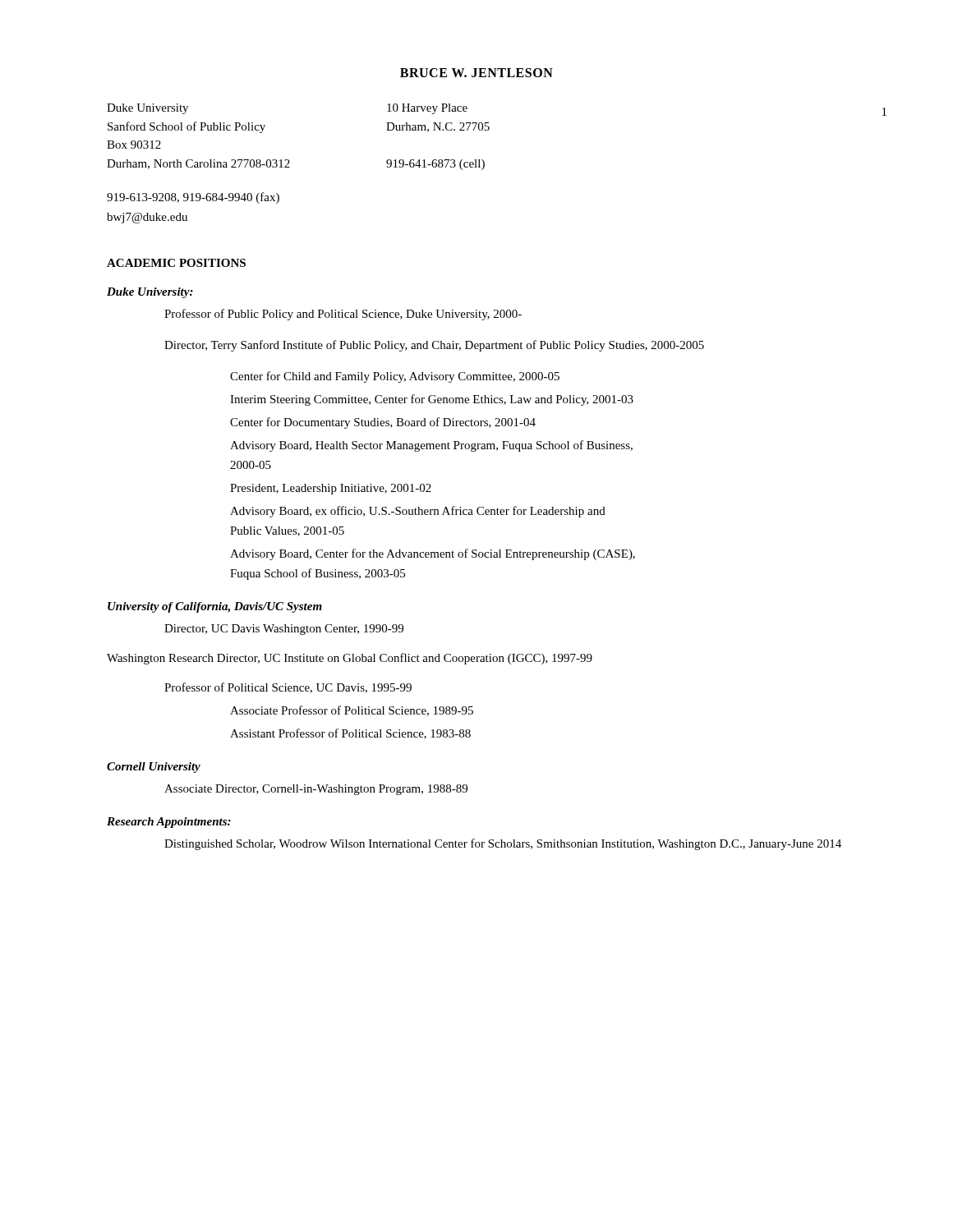This screenshot has height=1232, width=953.
Task: Locate the block of text that opens with "Director, Terry Sanford Institute"
Action: coord(434,345)
